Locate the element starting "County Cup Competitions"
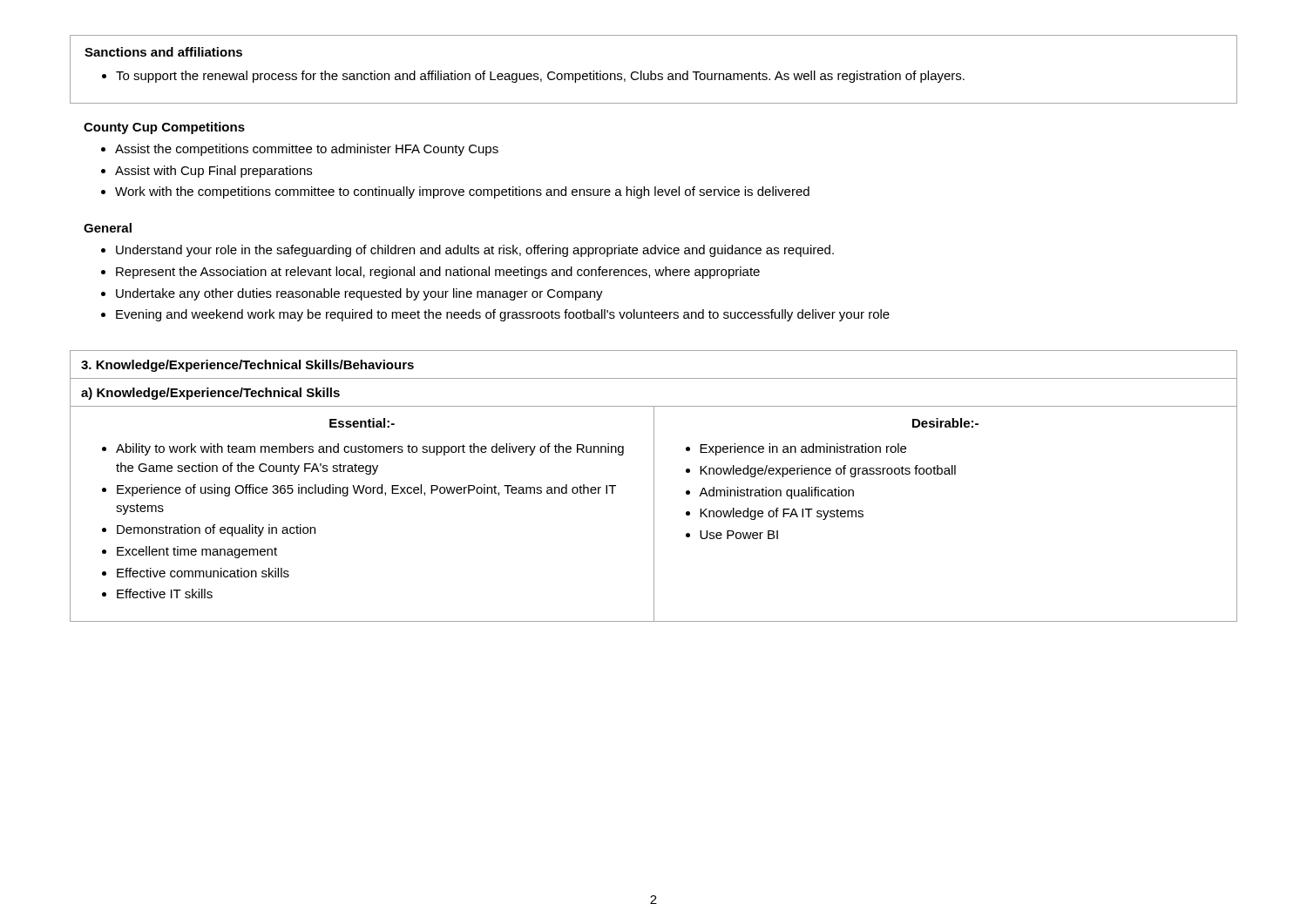The height and width of the screenshot is (924, 1307). [164, 126]
